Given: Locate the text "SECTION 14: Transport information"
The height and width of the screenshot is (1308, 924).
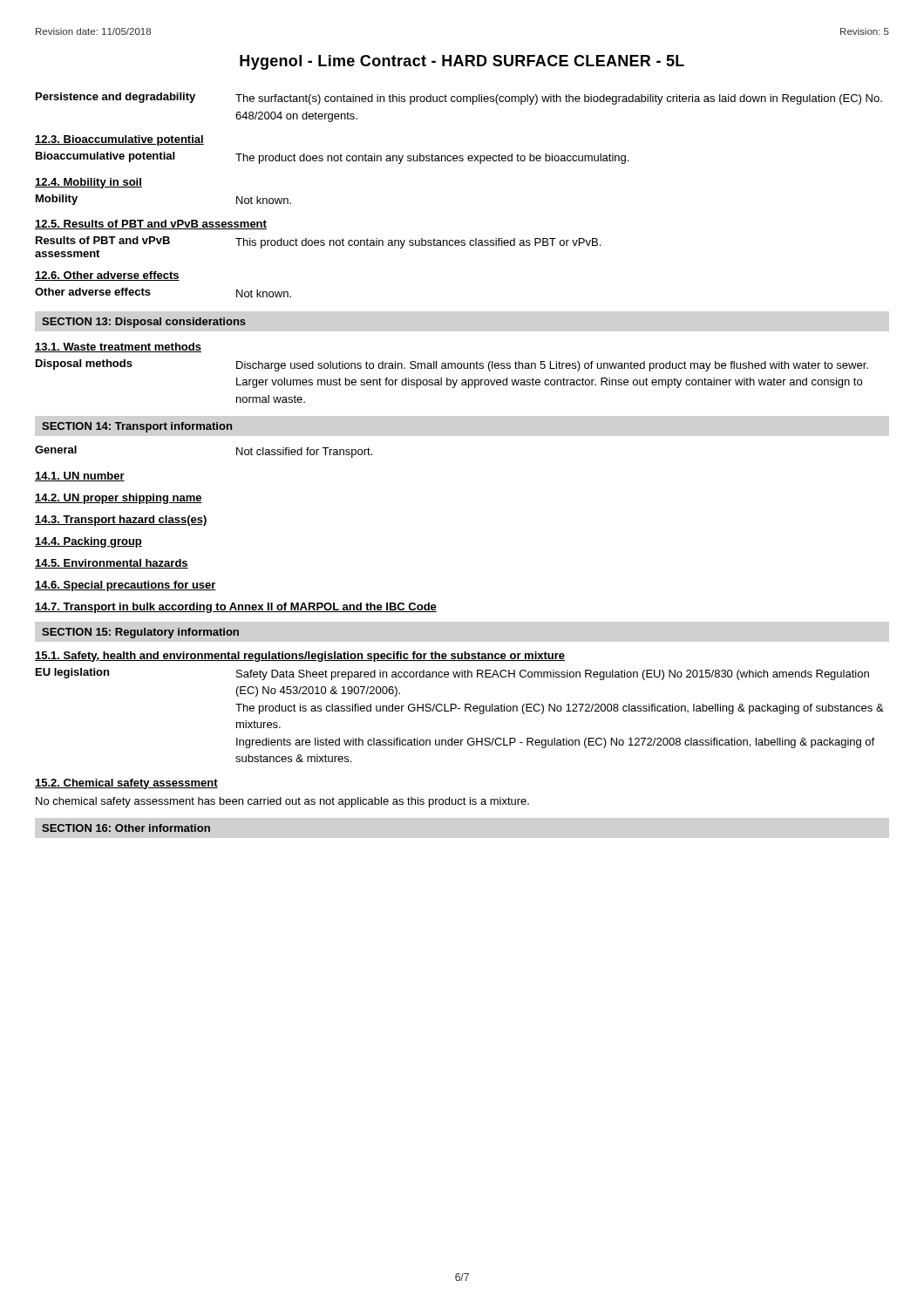Looking at the screenshot, I should coord(137,426).
